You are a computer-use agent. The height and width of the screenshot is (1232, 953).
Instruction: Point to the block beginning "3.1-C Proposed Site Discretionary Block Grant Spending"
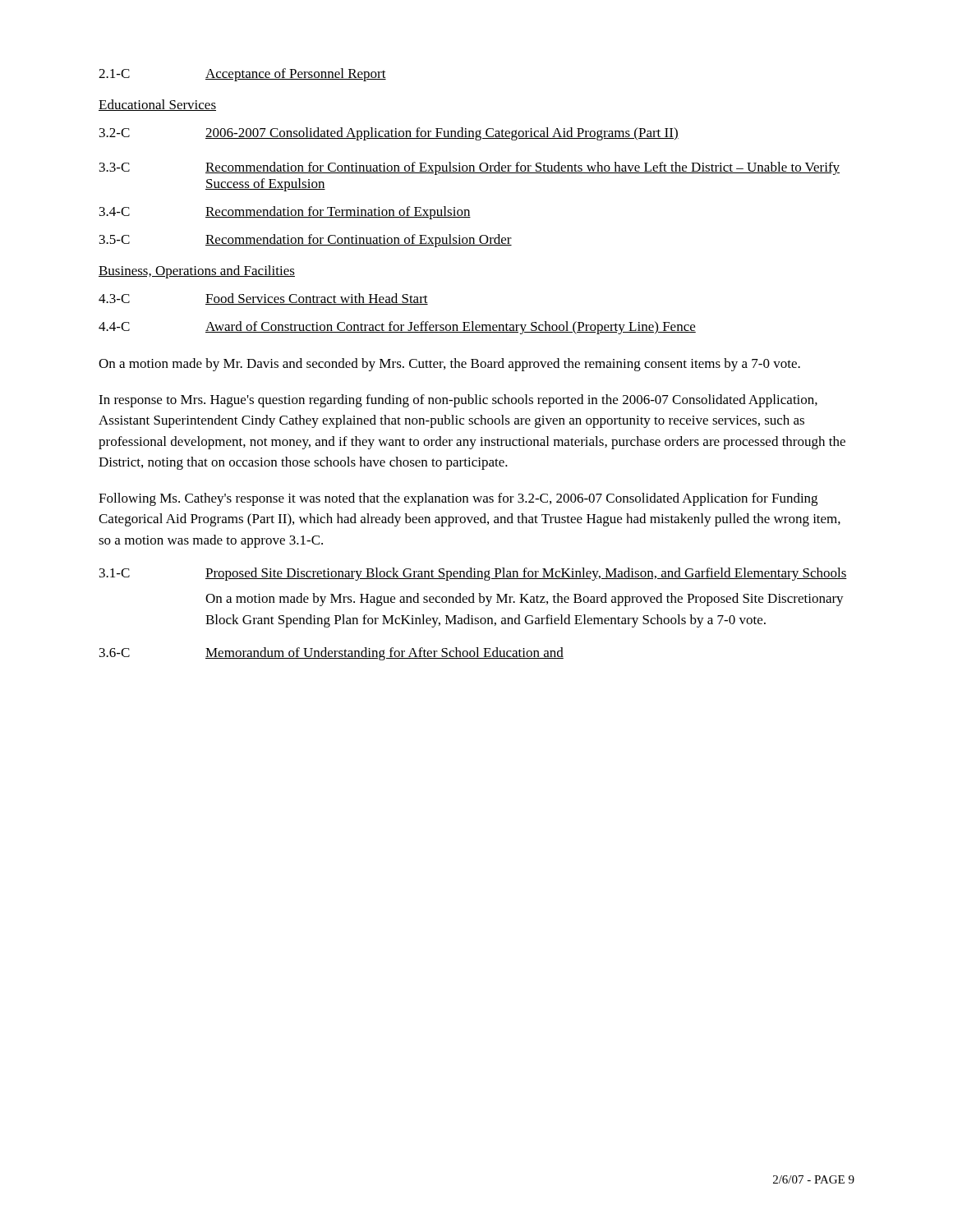476,573
